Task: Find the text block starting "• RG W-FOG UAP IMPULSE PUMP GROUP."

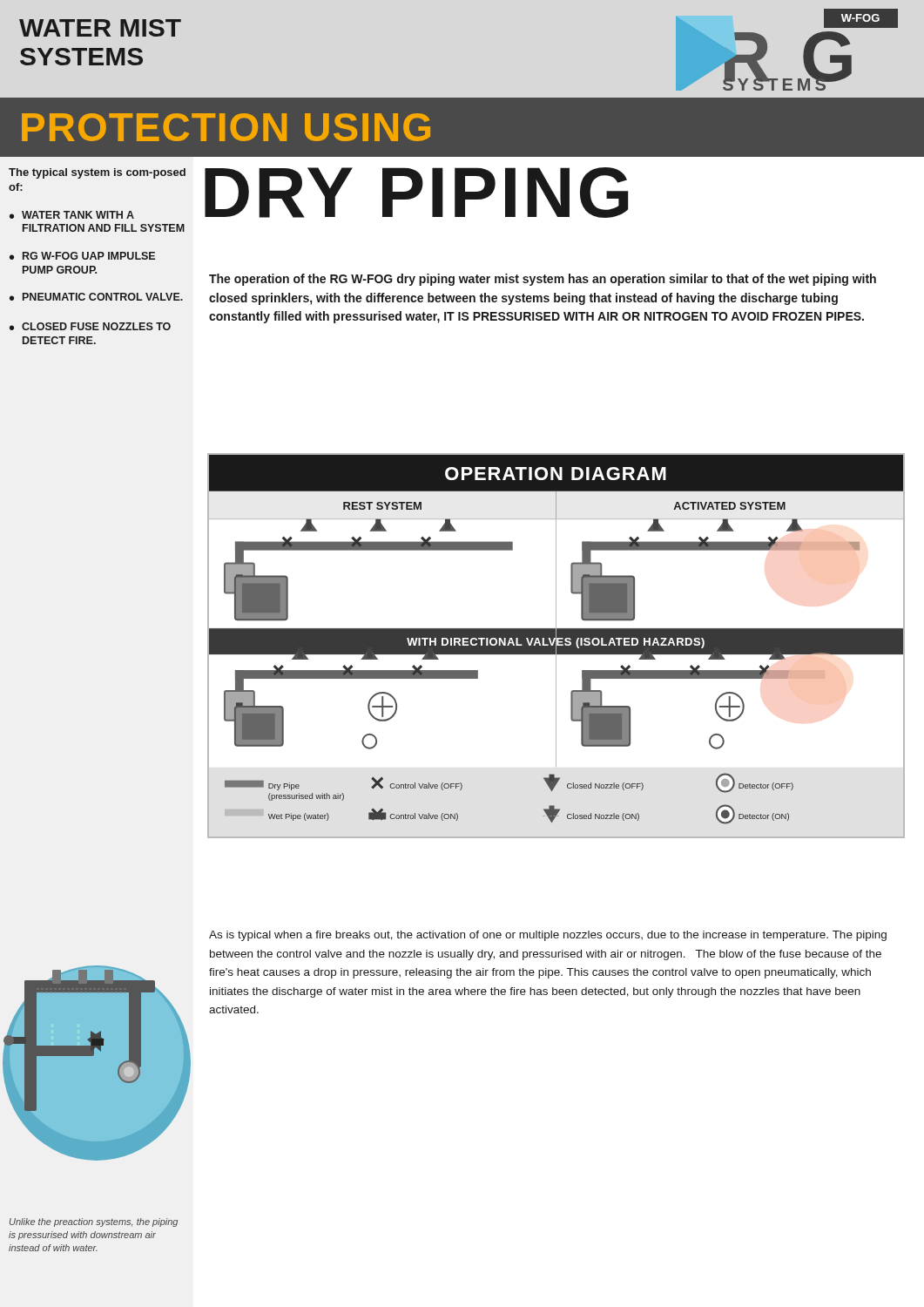Action: tap(98, 264)
